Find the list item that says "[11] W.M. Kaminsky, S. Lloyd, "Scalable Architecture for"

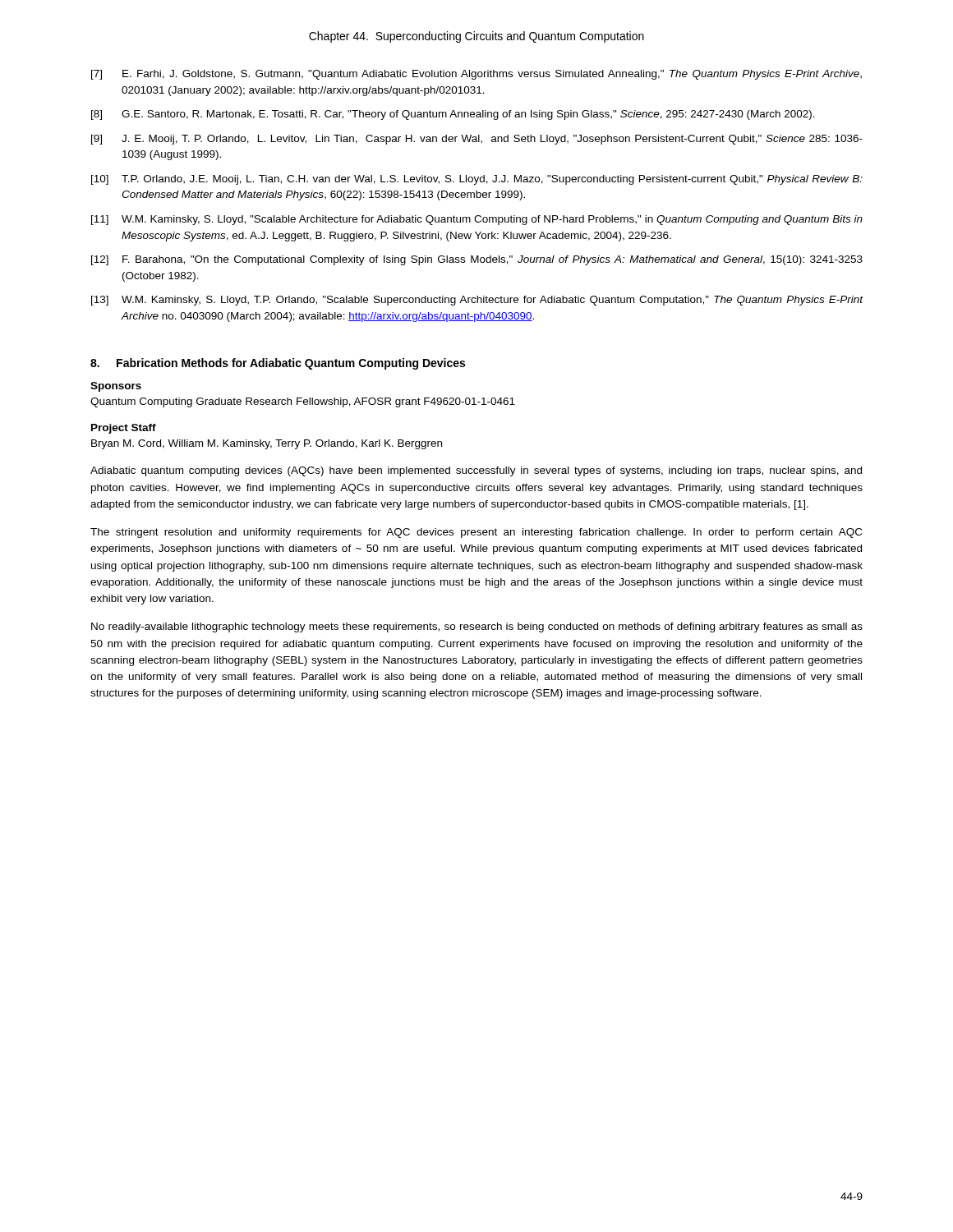(476, 227)
